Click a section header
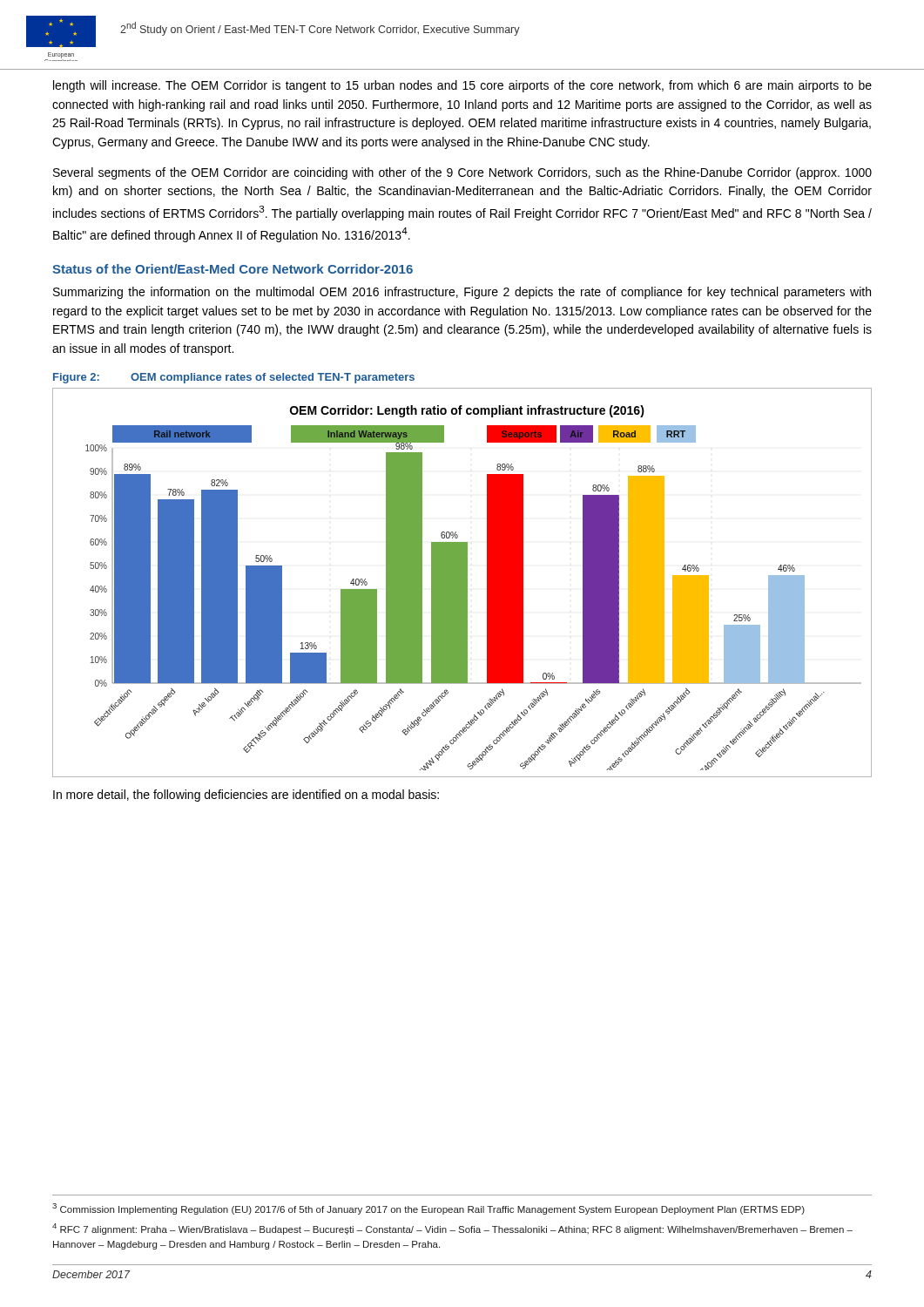Image resolution: width=924 pixels, height=1307 pixels. 233,269
